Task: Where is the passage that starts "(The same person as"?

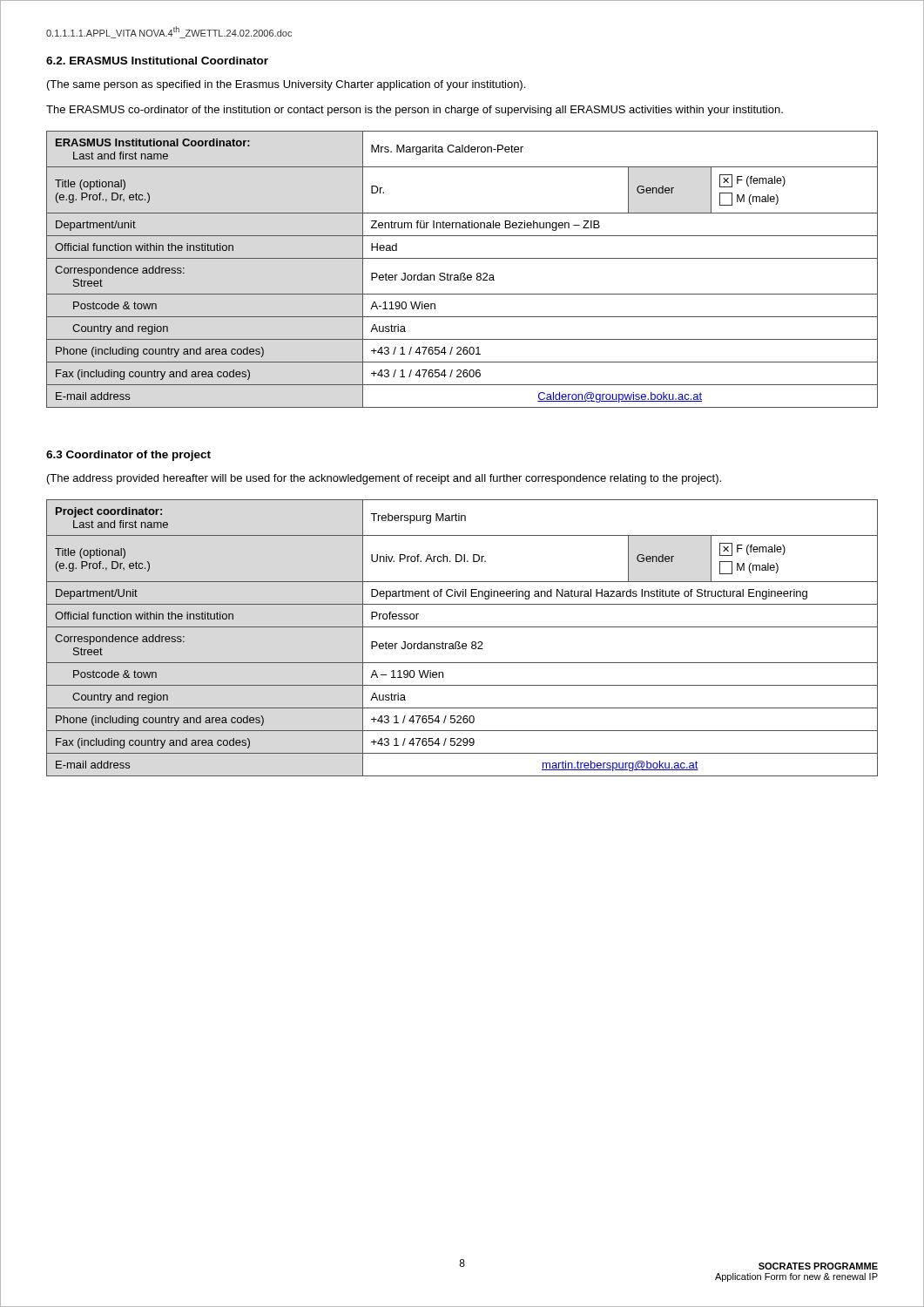Action: [286, 84]
